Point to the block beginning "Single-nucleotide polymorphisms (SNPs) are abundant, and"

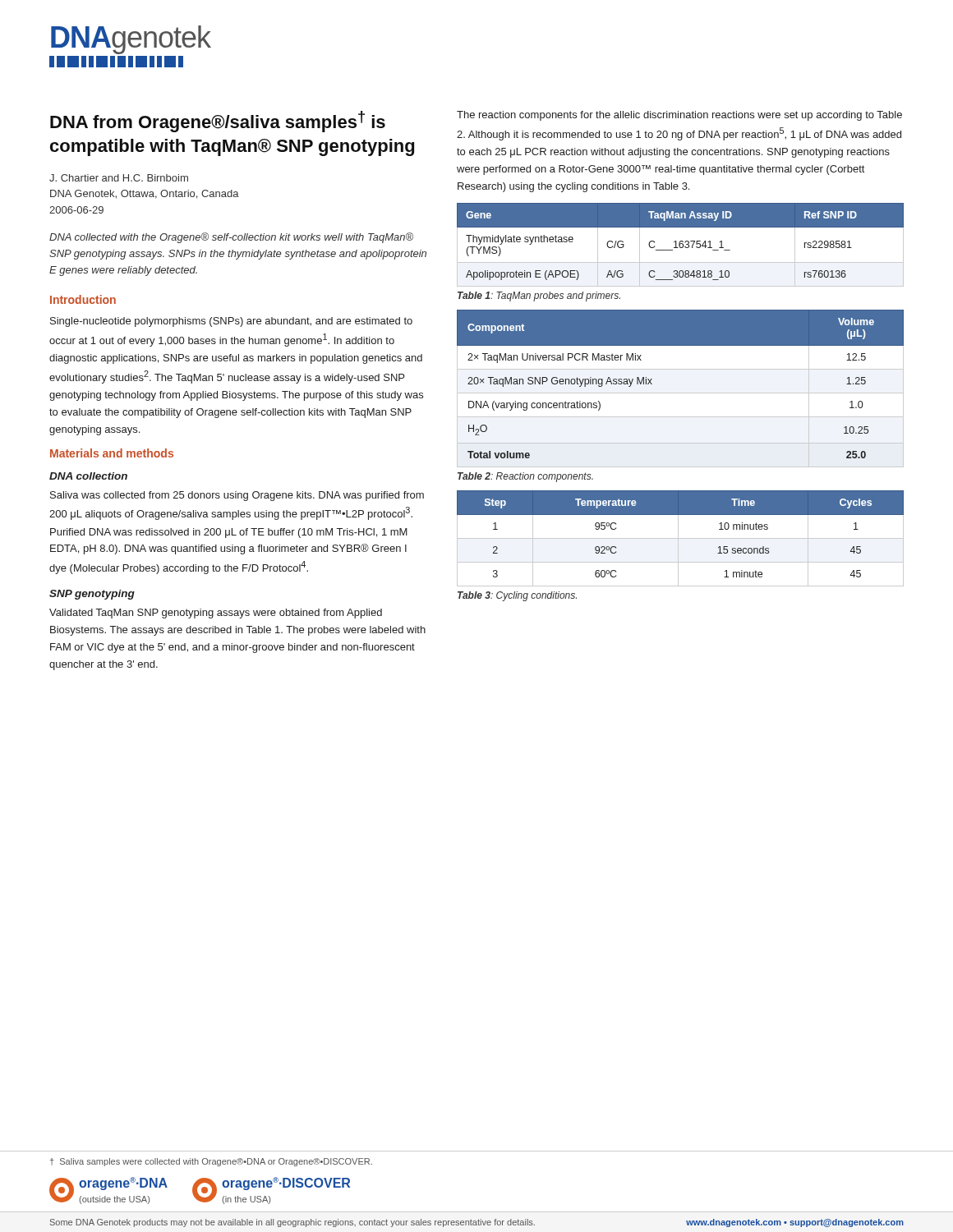coord(236,375)
